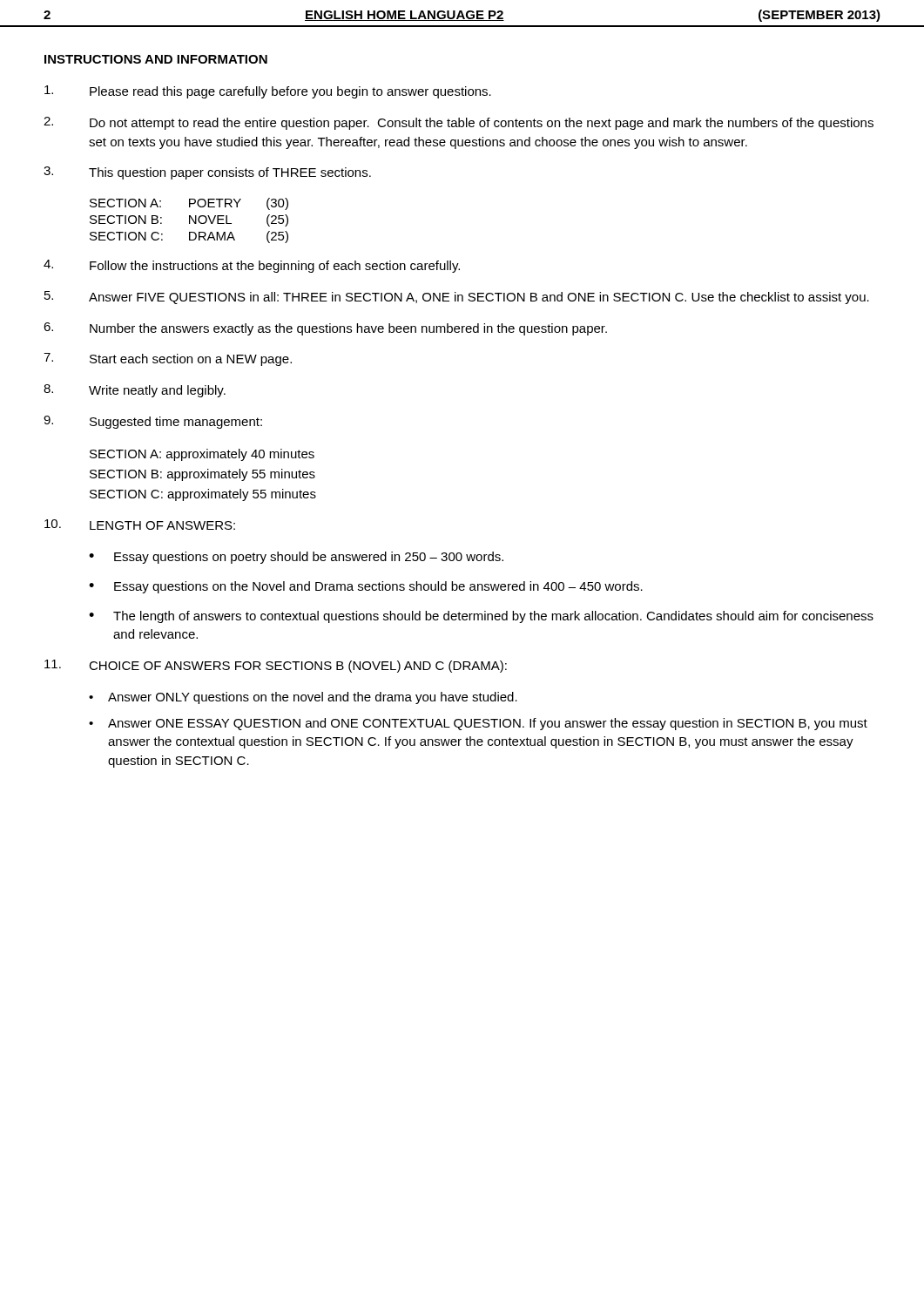The width and height of the screenshot is (924, 1307).
Task: Click on the list item that says "7. Start each section on a"
Action: tap(168, 359)
